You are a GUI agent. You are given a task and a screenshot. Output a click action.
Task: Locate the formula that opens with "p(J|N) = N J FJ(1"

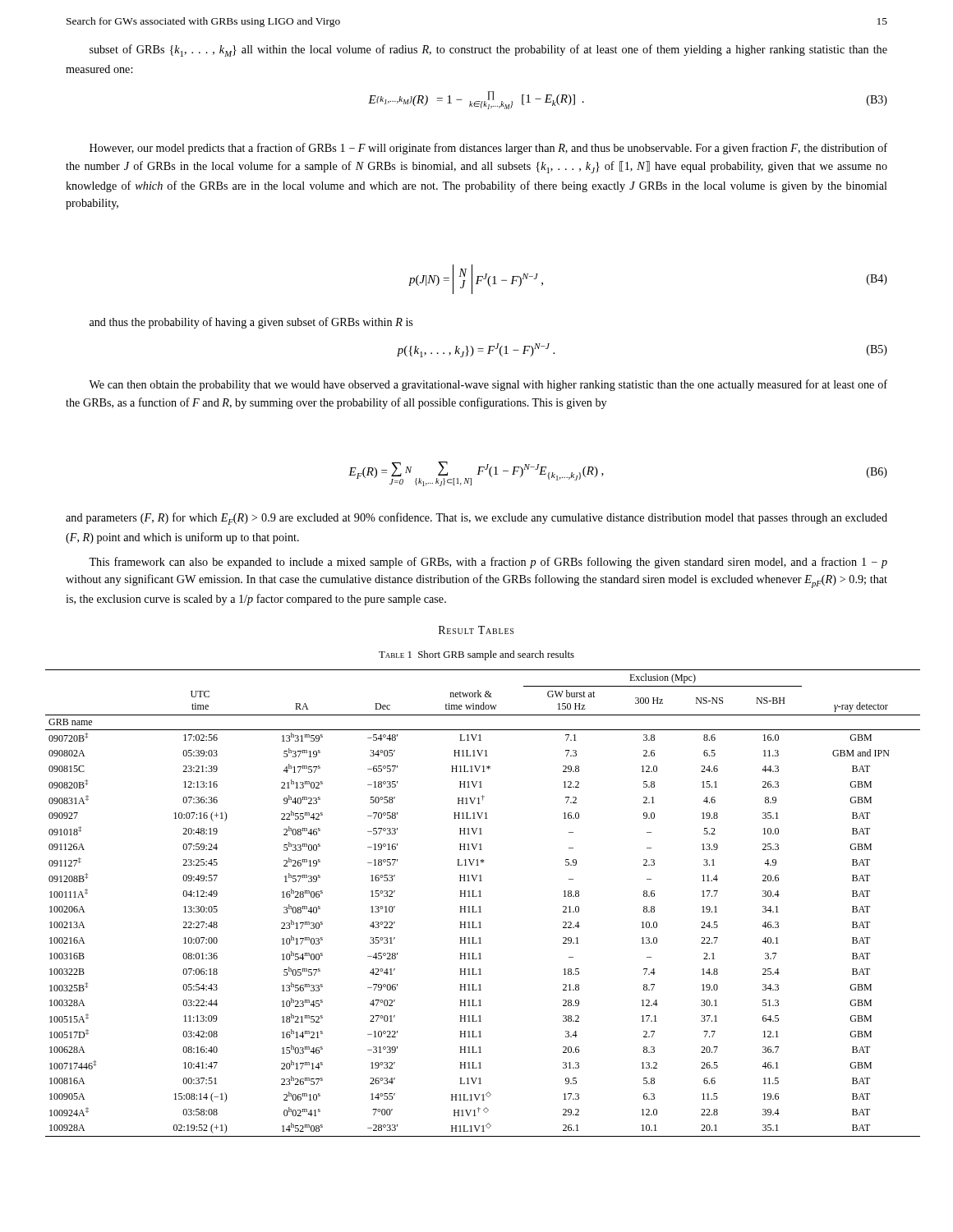[476, 279]
